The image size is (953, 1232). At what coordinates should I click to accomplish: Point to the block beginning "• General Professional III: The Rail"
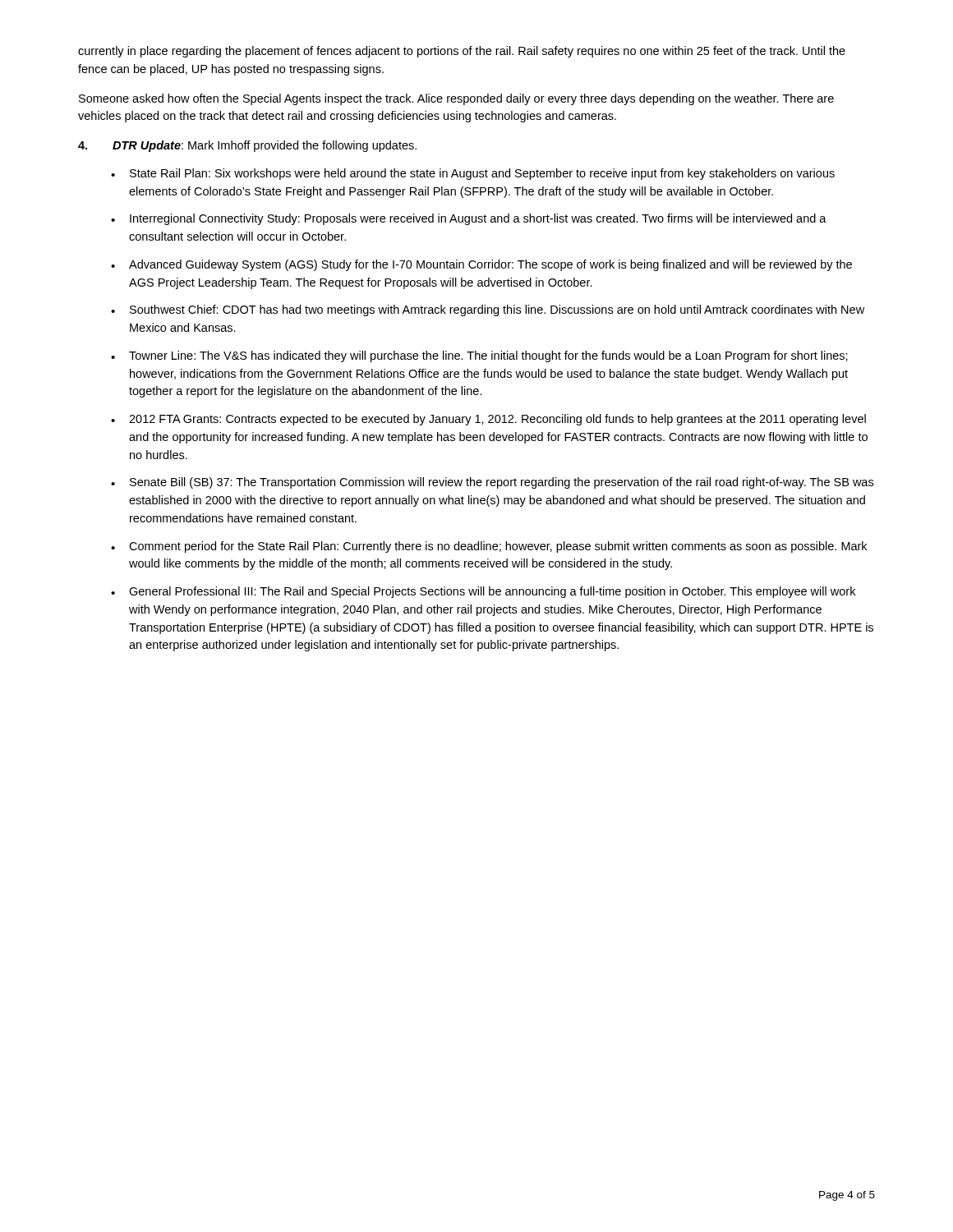[x=493, y=619]
